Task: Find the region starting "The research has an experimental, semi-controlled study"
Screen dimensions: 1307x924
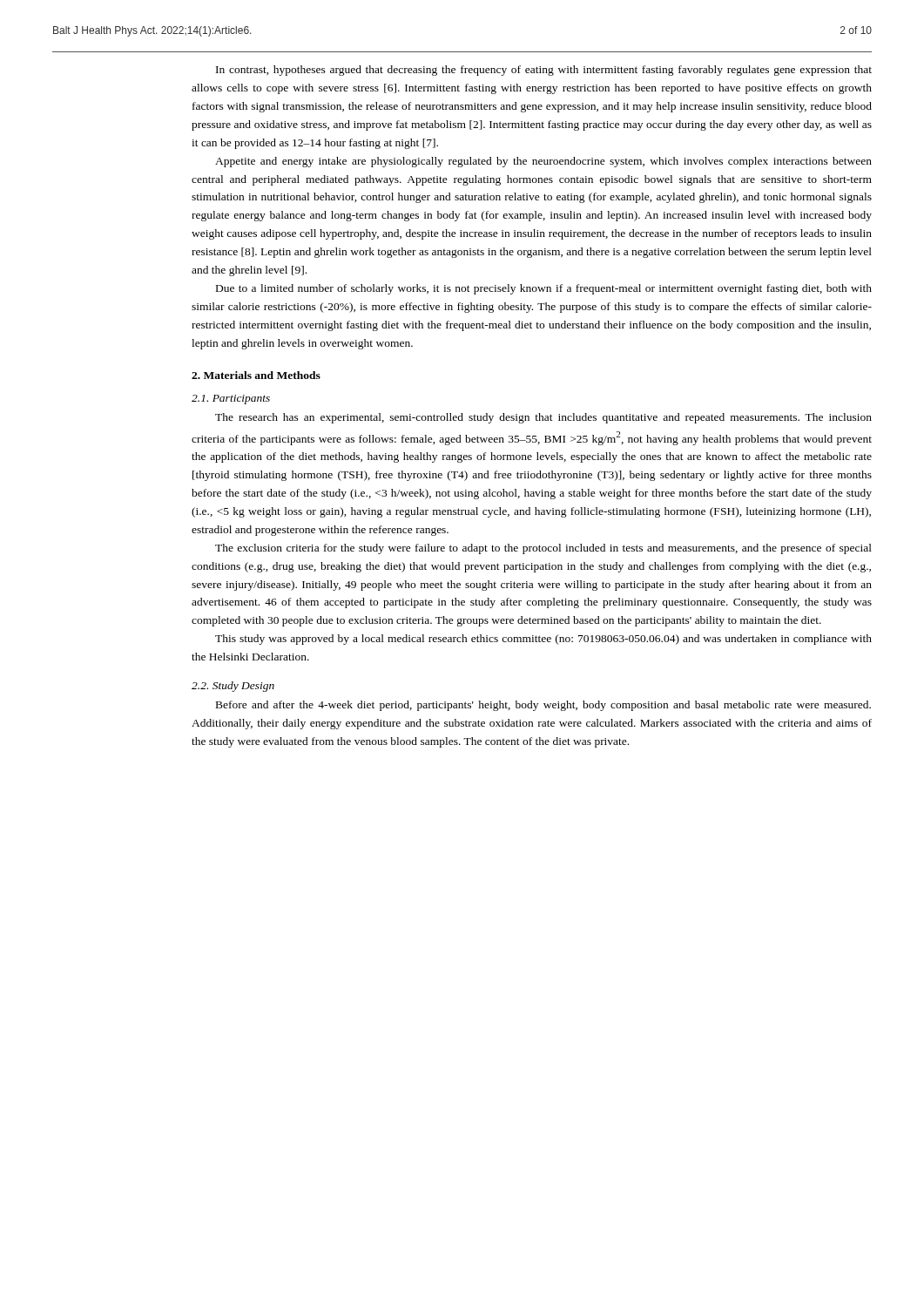Action: (x=532, y=474)
